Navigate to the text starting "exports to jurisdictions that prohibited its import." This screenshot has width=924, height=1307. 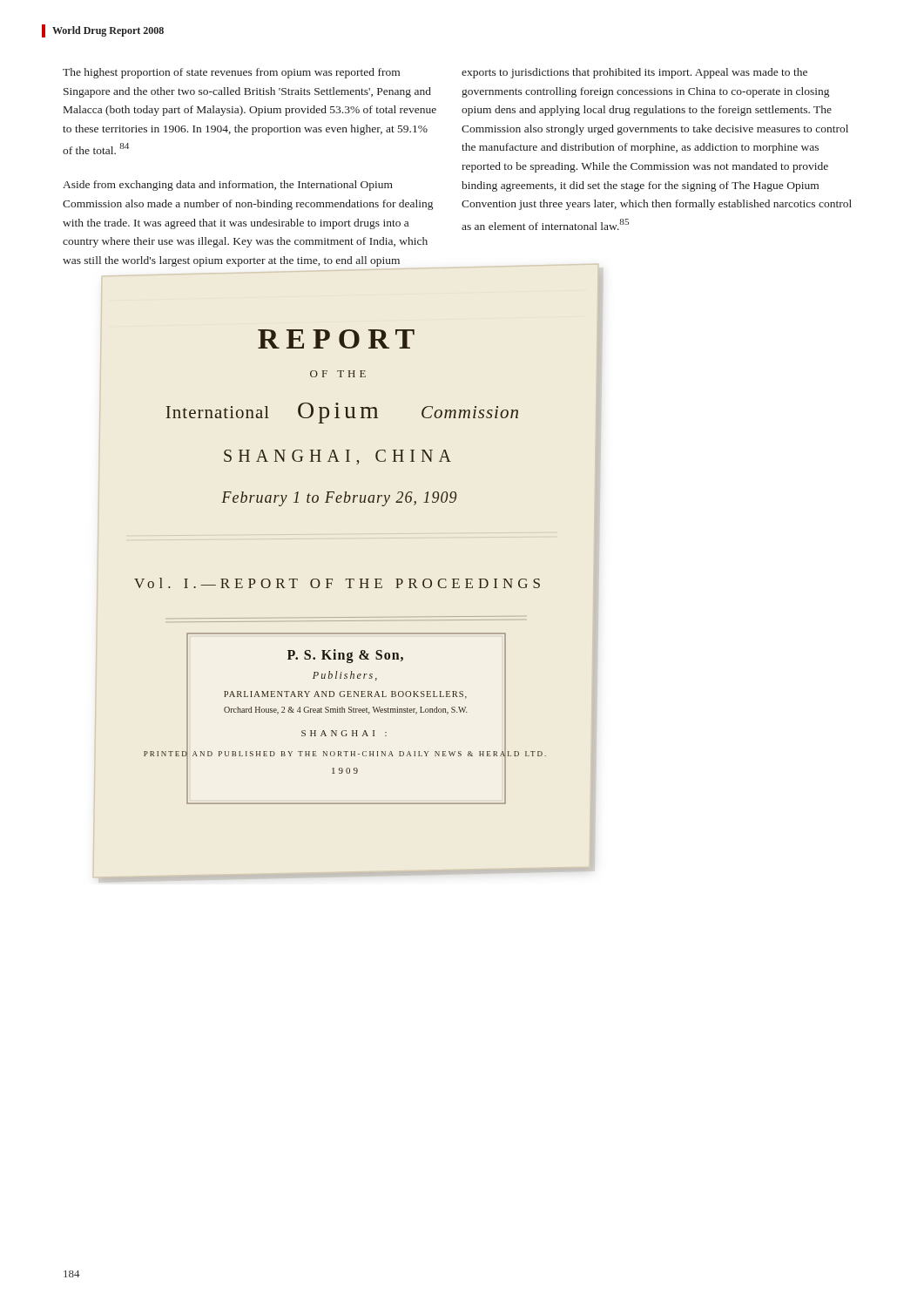click(x=657, y=149)
